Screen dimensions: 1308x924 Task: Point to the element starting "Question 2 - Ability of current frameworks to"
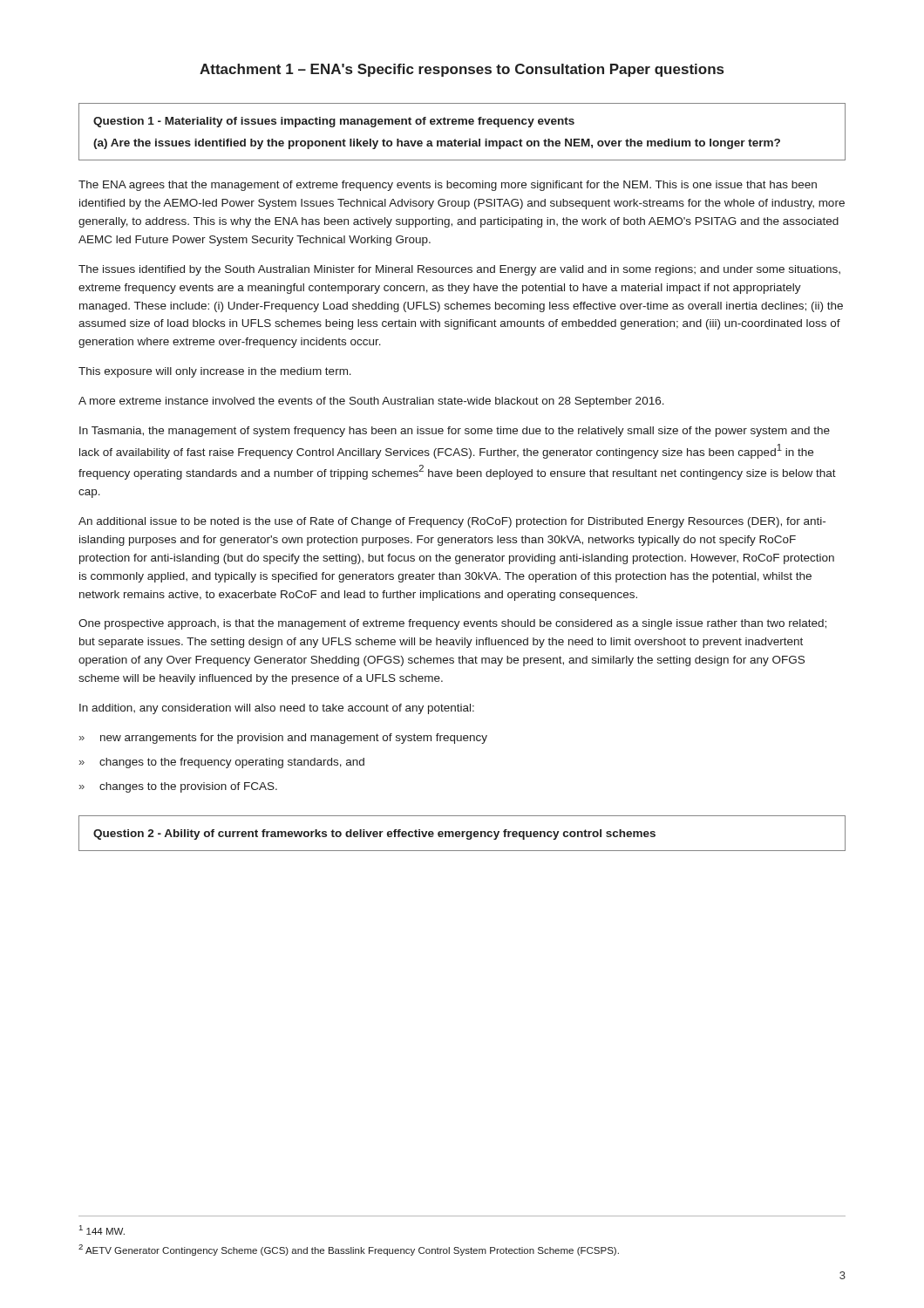point(462,833)
